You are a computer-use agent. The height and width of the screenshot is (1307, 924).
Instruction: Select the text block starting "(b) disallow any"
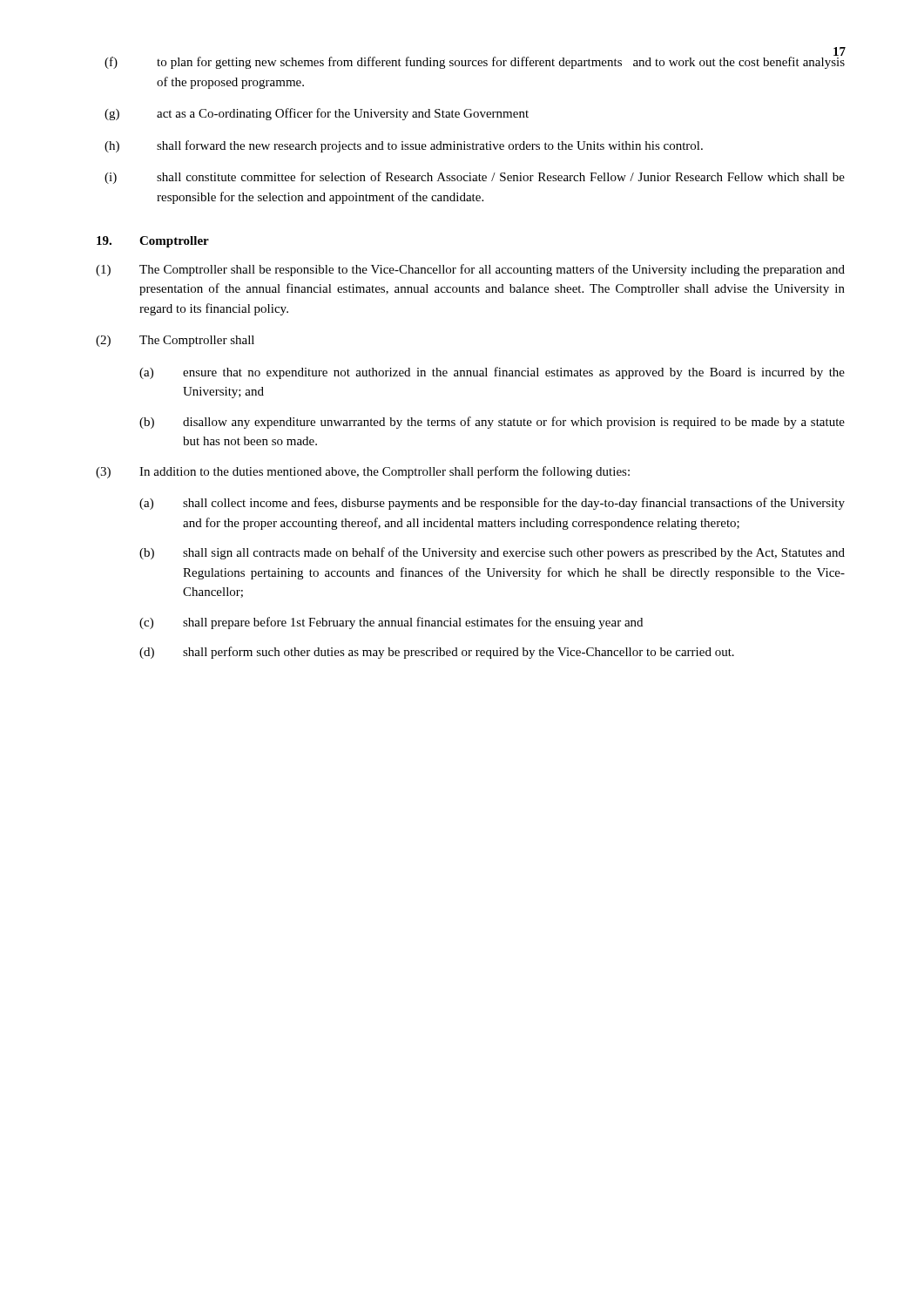point(492,431)
